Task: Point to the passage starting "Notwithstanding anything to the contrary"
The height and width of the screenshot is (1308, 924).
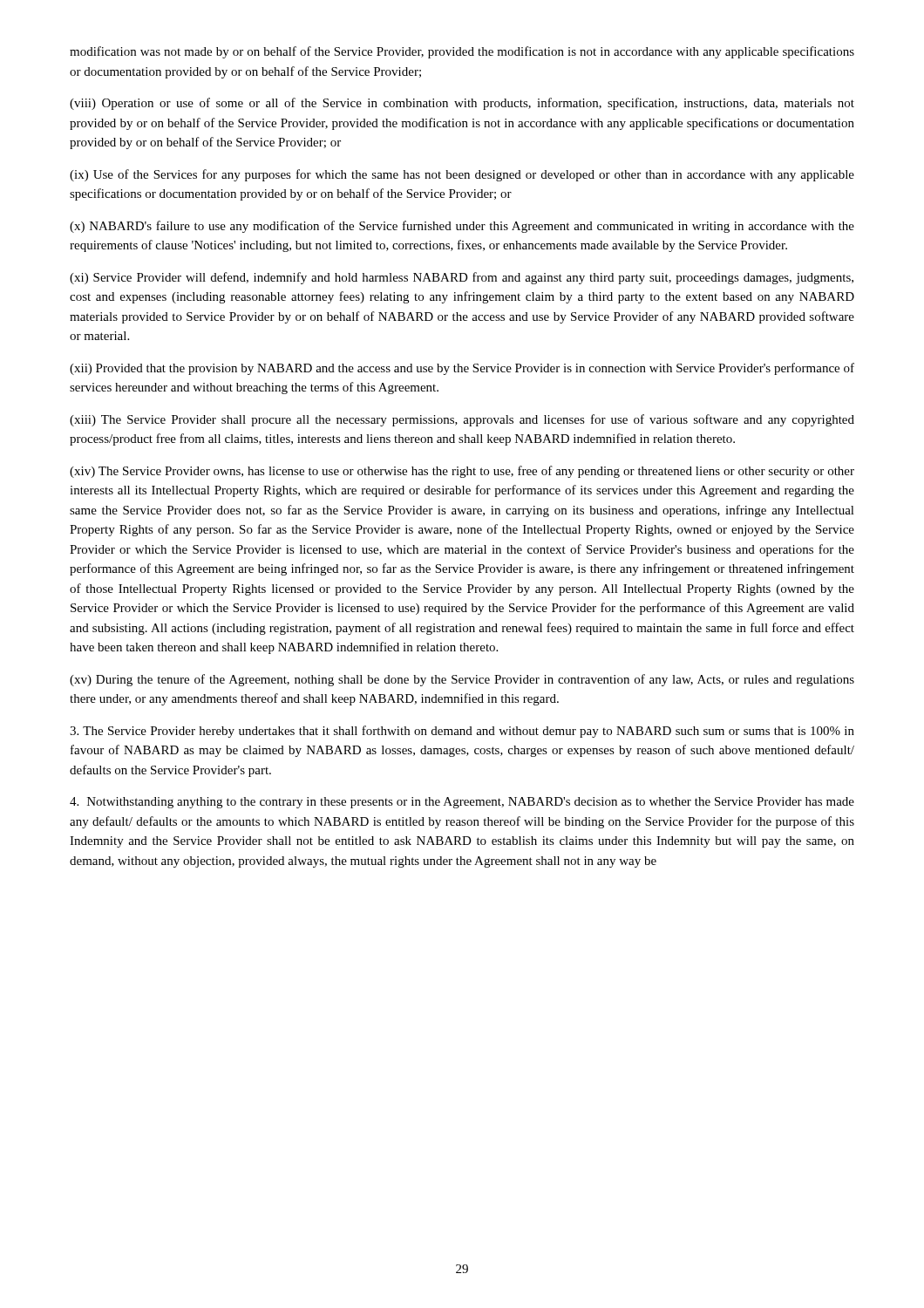Action: tap(462, 831)
